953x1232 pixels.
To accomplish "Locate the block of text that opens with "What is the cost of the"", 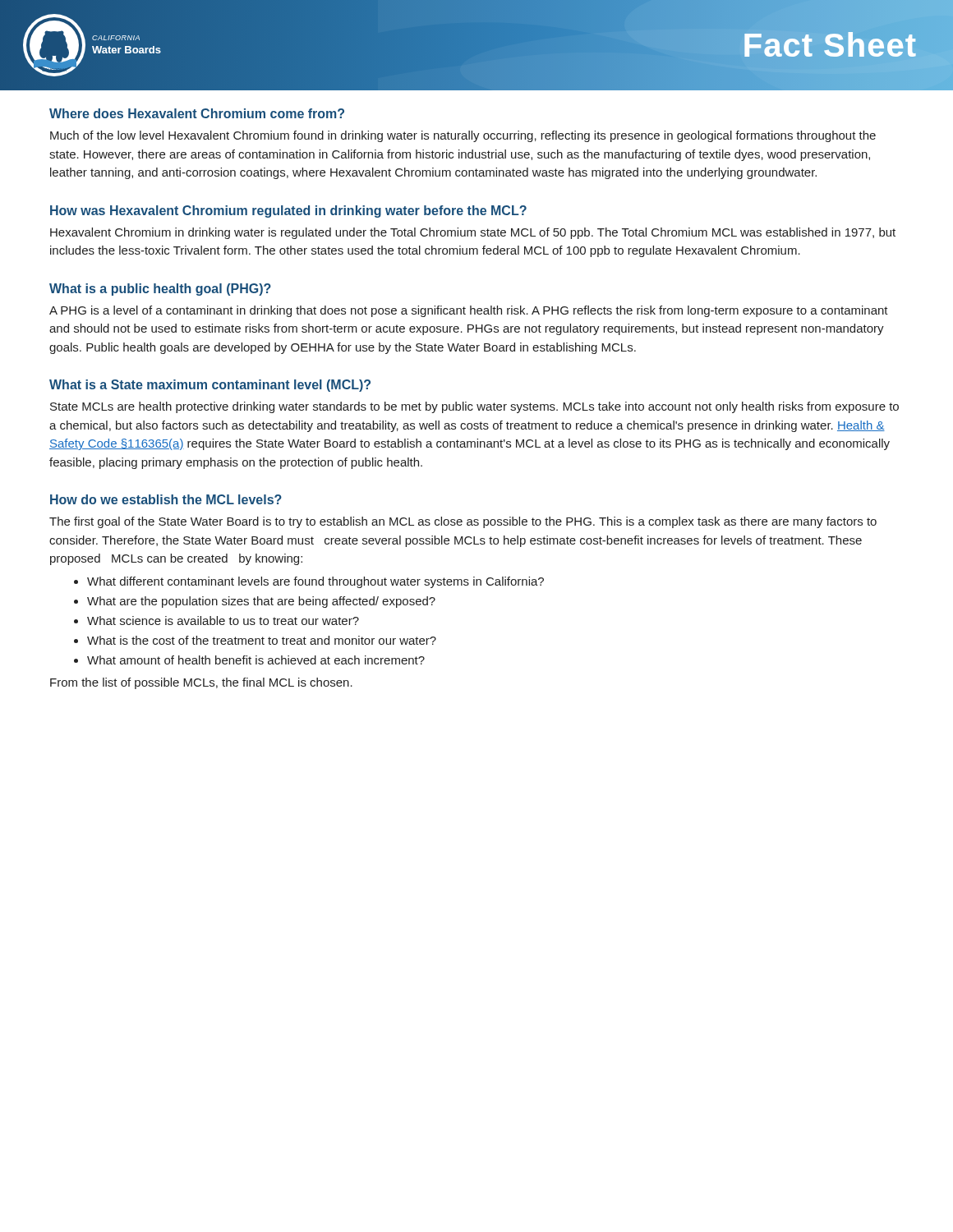I will click(x=262, y=640).
